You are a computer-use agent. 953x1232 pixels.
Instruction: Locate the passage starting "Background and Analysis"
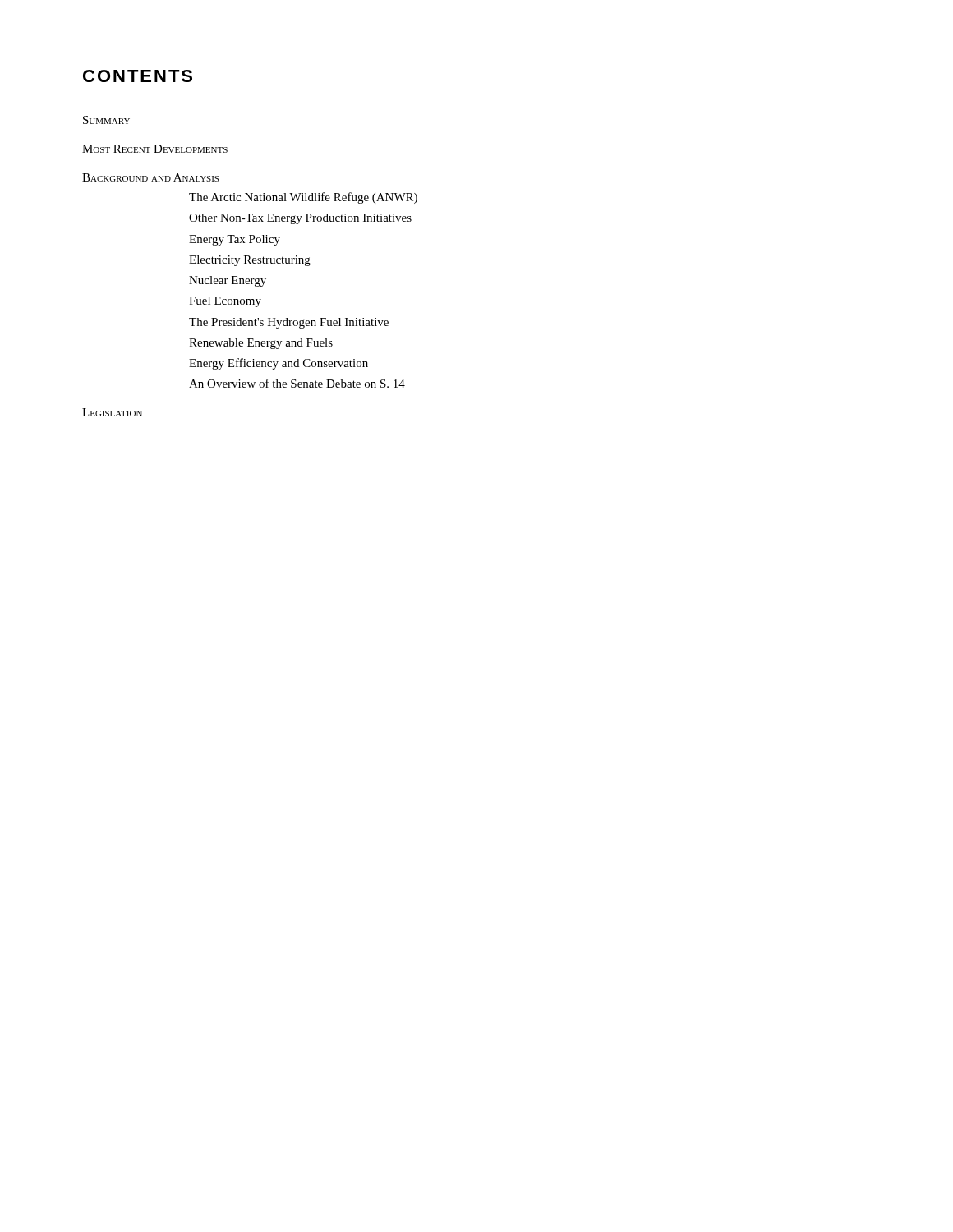tap(151, 177)
